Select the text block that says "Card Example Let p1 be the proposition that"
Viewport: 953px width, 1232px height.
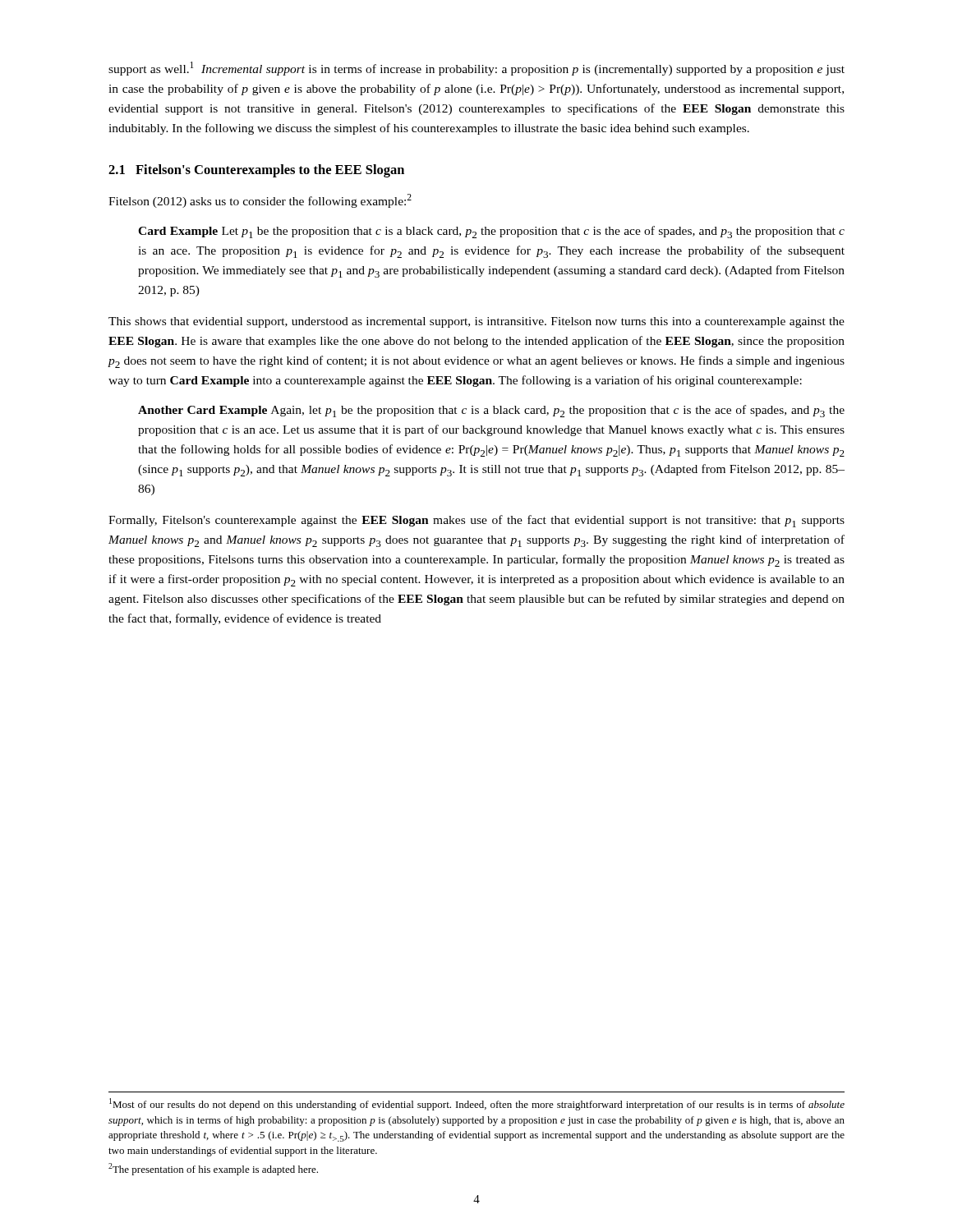pos(491,260)
